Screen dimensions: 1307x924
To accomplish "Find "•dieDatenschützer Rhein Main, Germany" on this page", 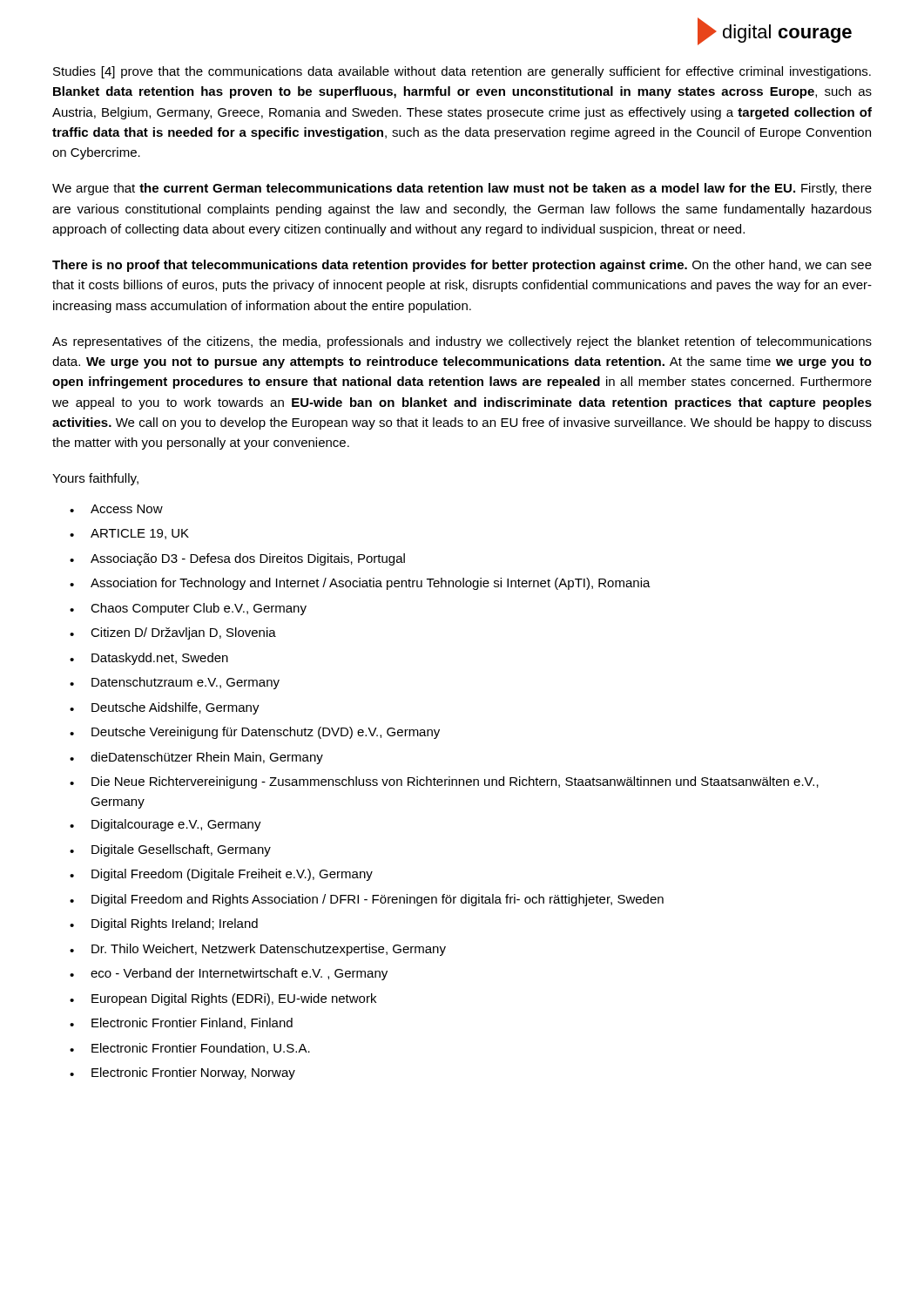I will (x=196, y=758).
